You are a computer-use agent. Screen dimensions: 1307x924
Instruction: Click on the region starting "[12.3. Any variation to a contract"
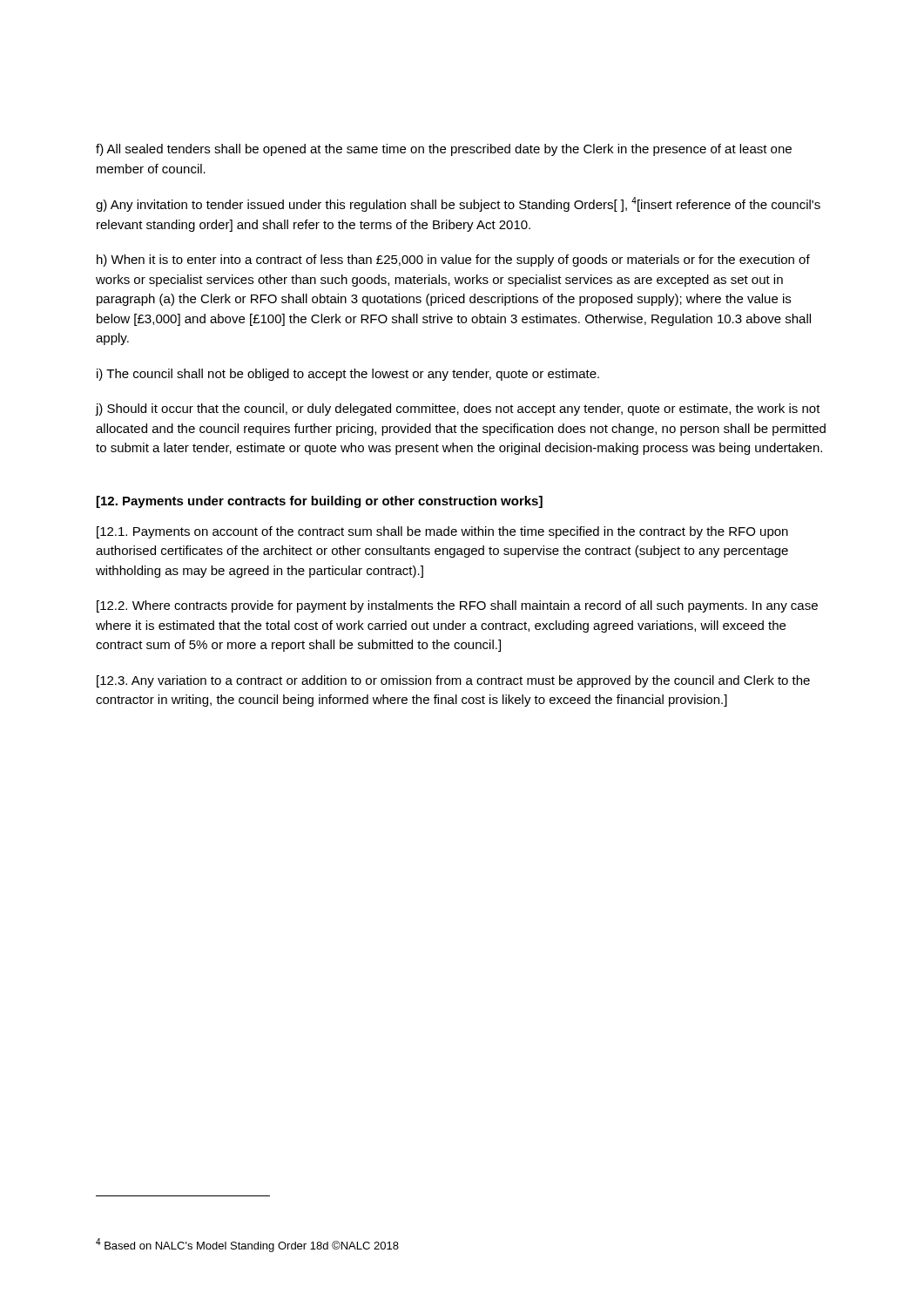point(453,689)
